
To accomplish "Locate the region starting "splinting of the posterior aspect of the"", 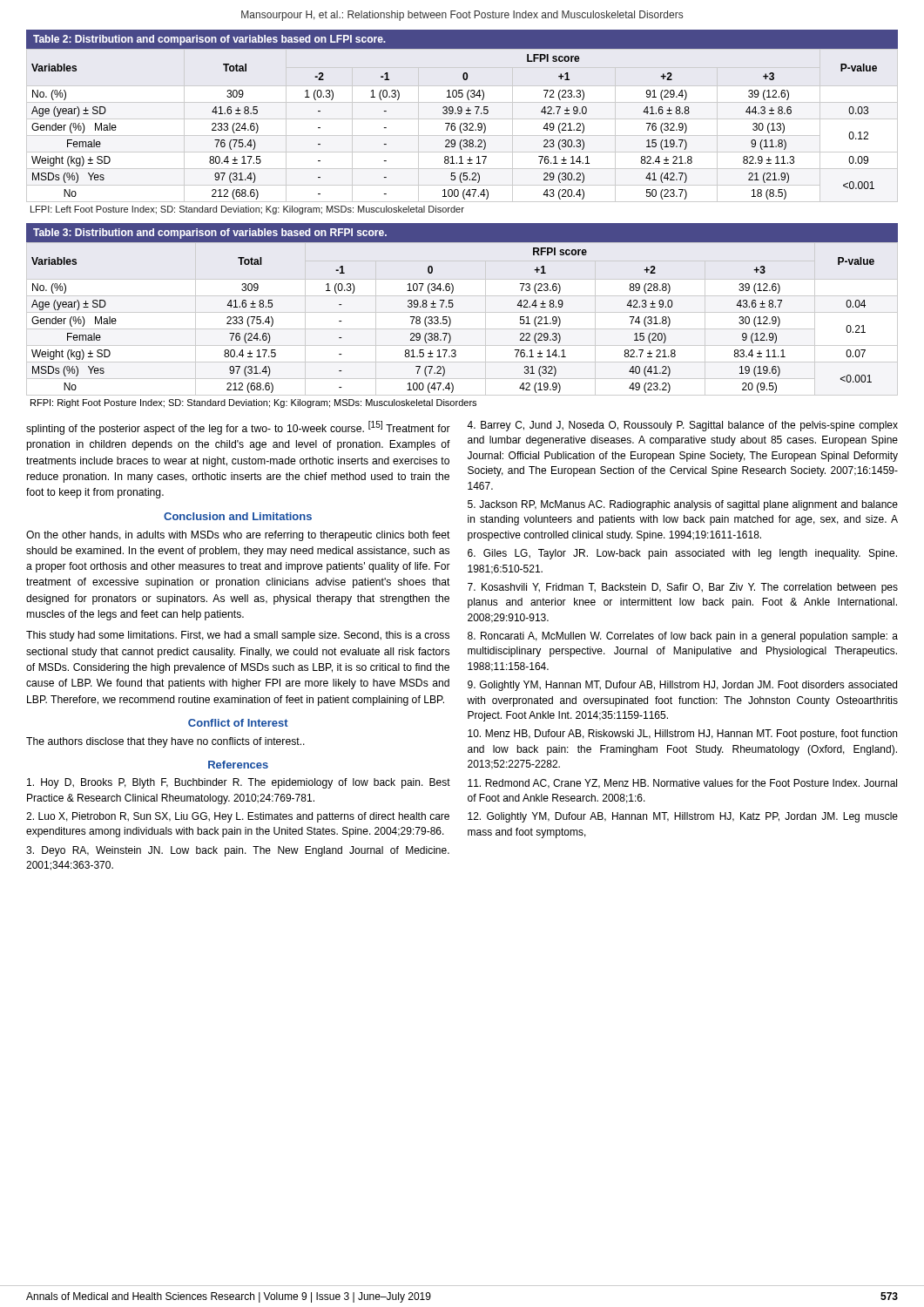I will (x=238, y=459).
